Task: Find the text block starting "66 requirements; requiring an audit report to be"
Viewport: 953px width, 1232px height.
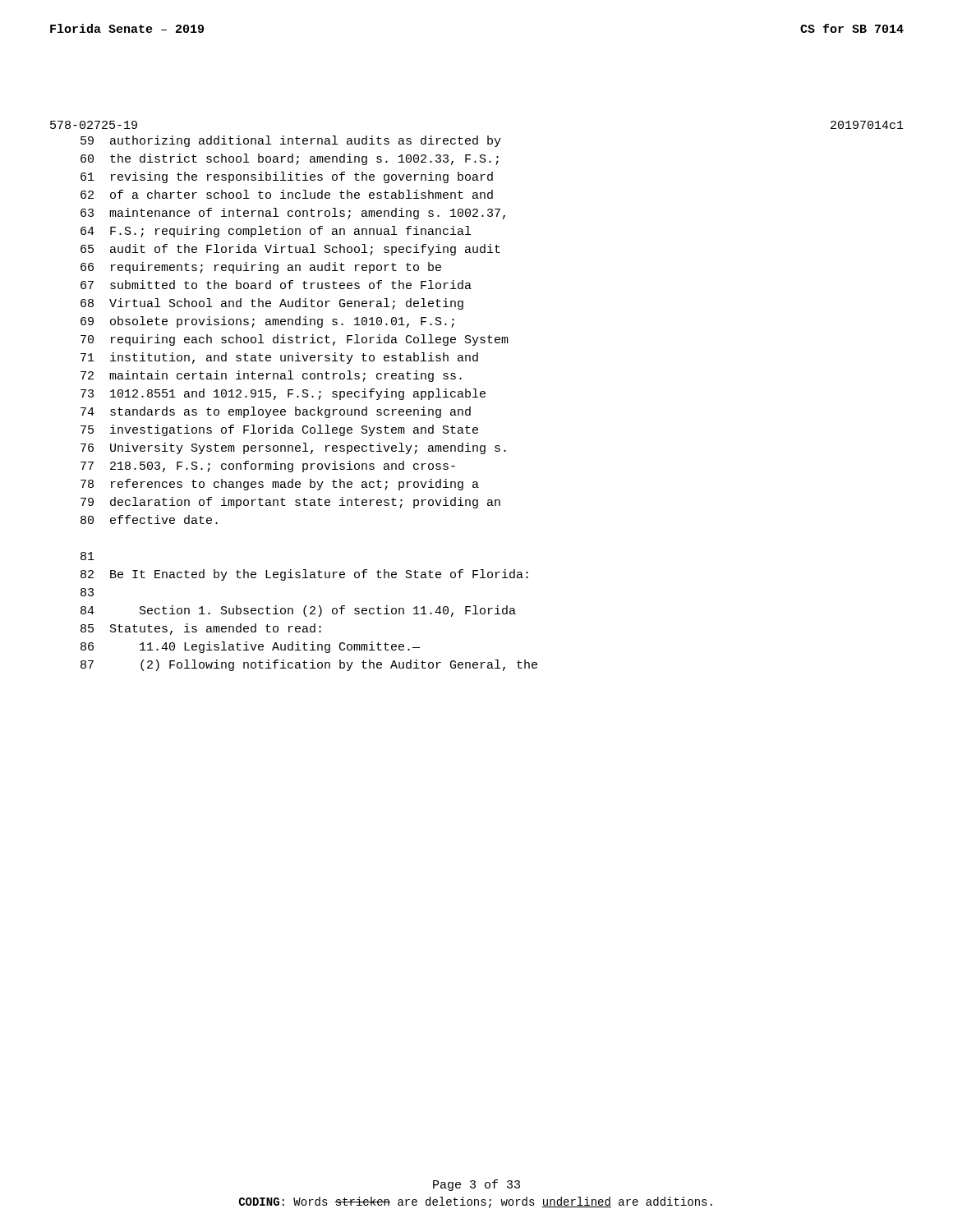Action: coord(261,268)
